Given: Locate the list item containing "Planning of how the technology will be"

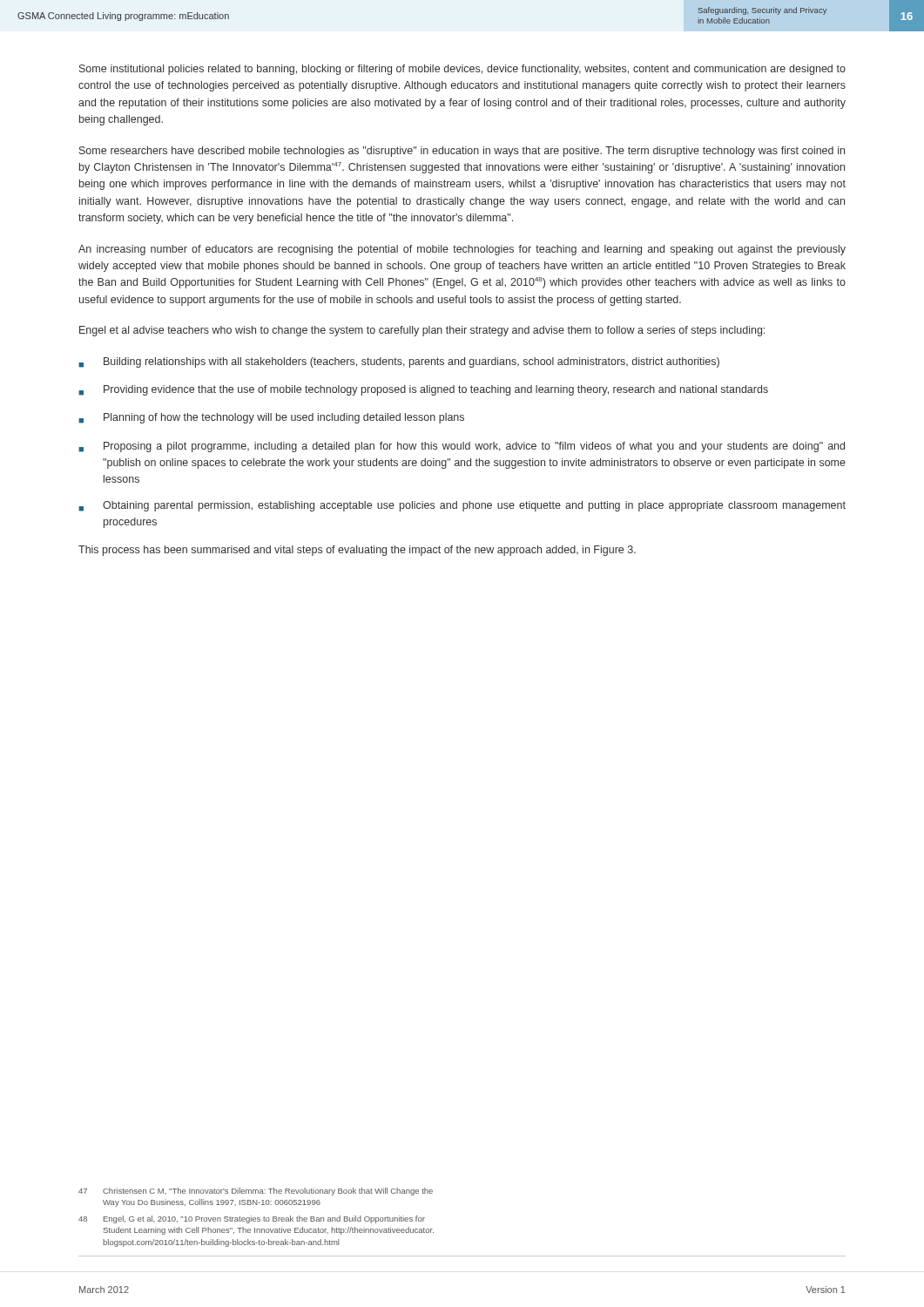Looking at the screenshot, I should click(x=462, y=420).
